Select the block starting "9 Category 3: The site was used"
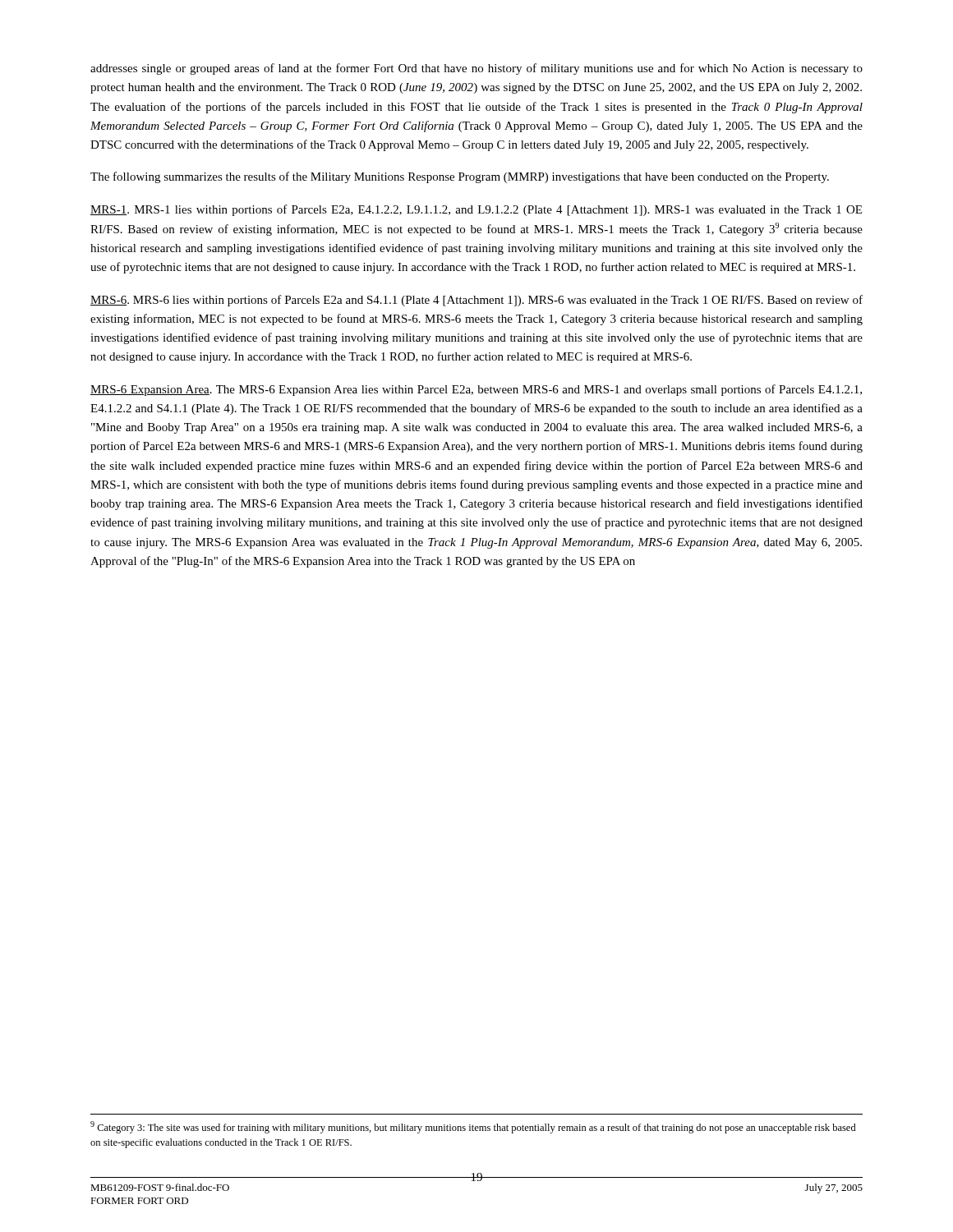This screenshot has height=1232, width=953. click(473, 1134)
